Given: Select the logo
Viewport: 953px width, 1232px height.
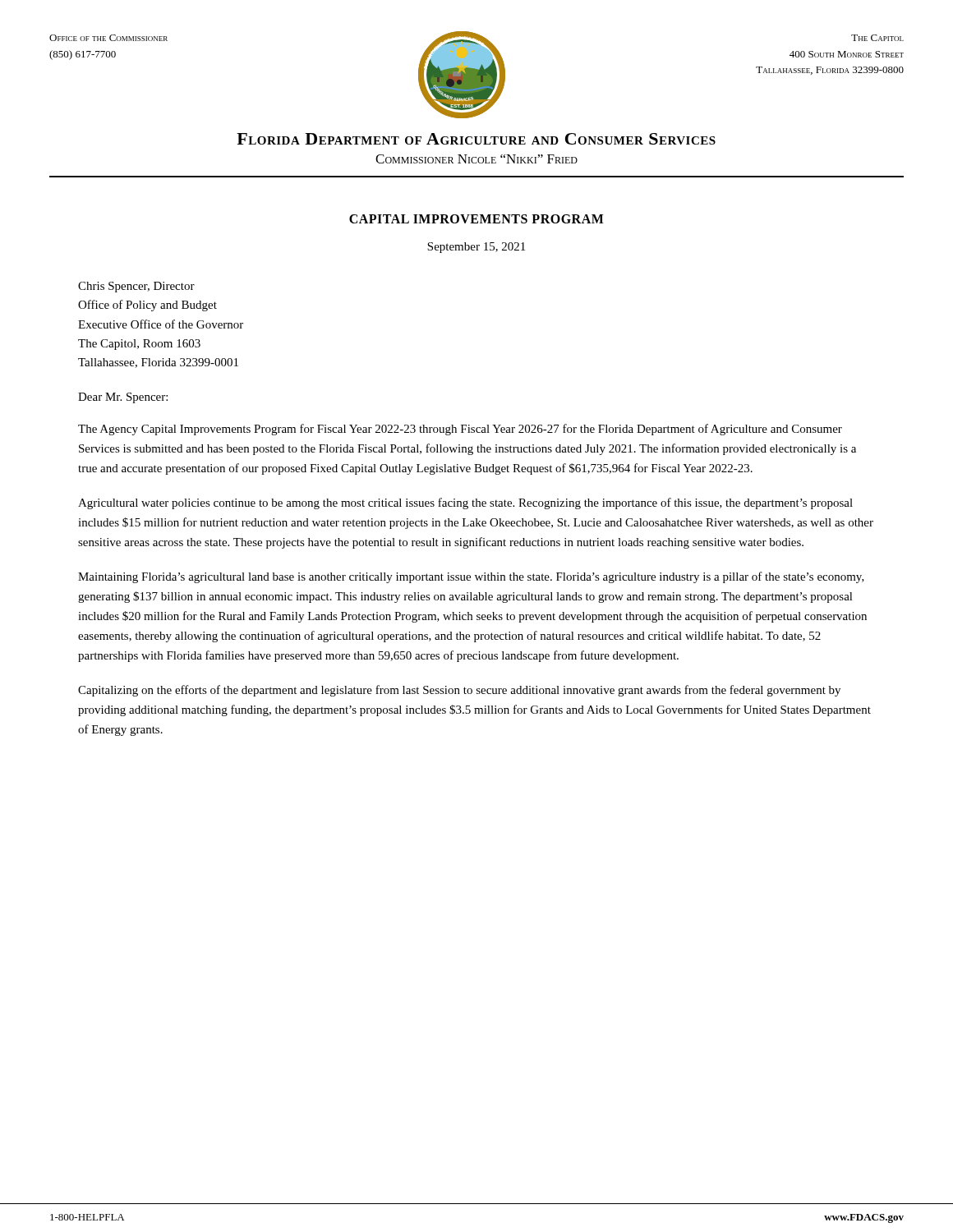Looking at the screenshot, I should [x=462, y=75].
